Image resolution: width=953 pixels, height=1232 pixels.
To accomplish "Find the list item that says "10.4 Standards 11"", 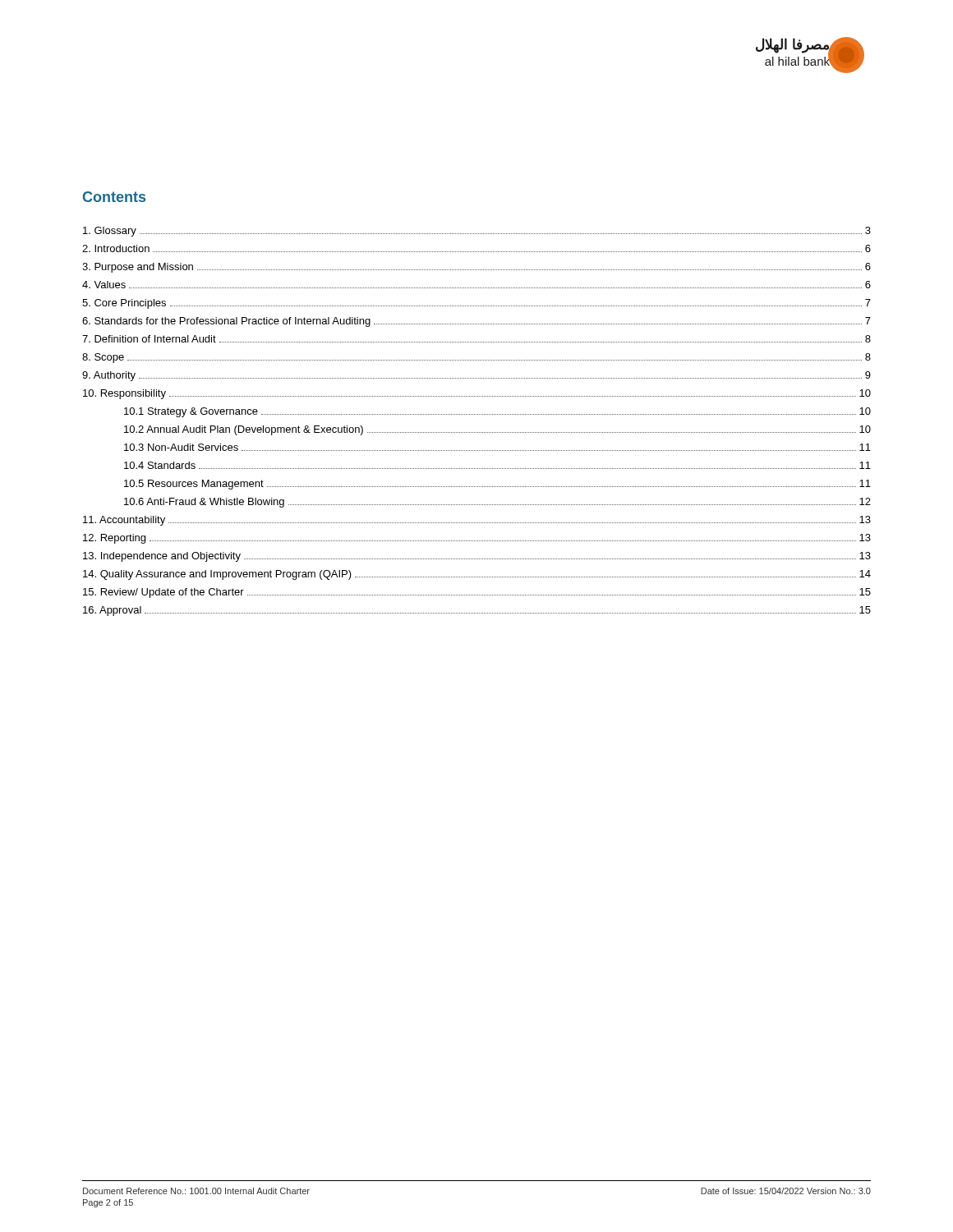I will [x=476, y=465].
